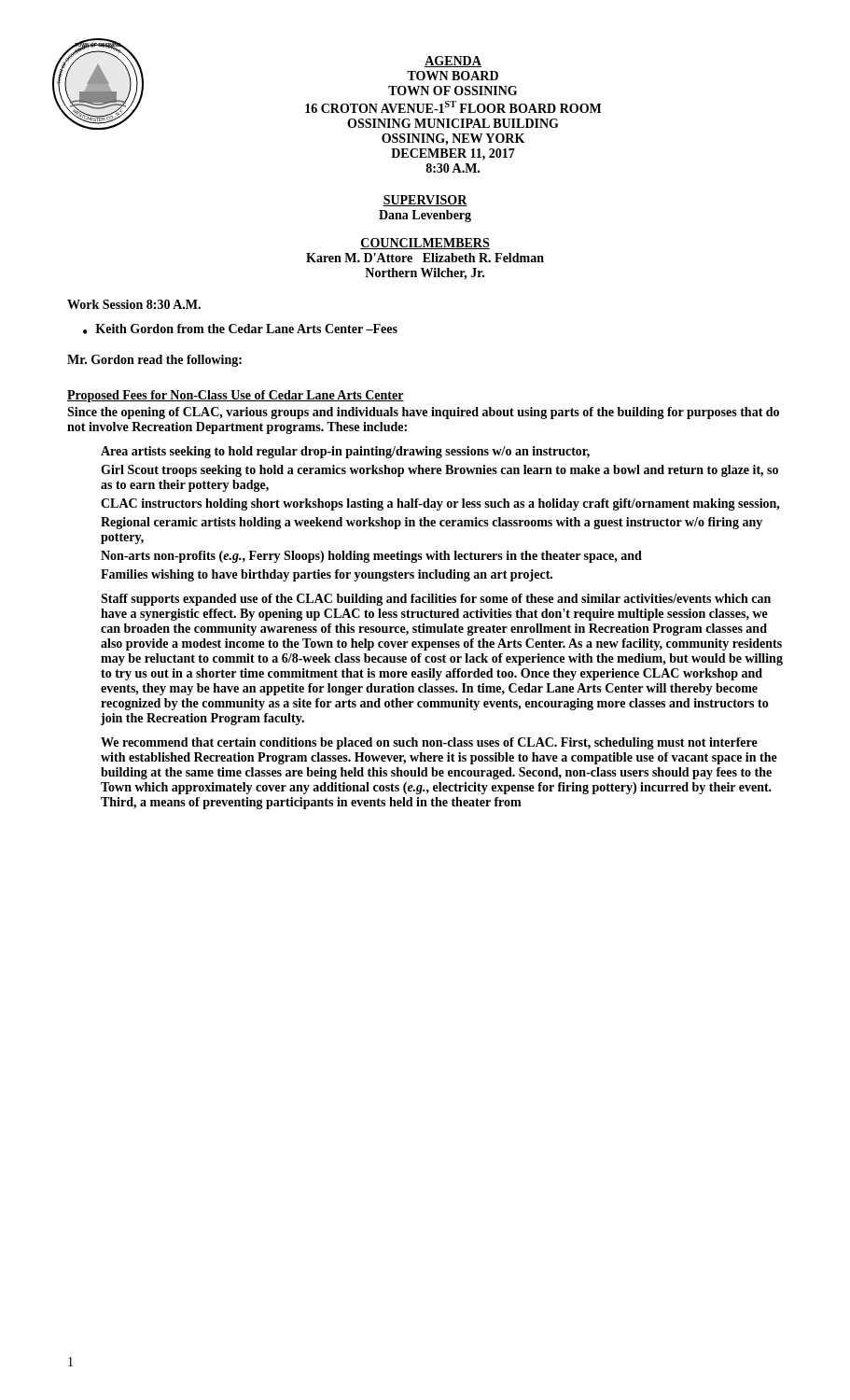Navigate to the block starting "COUNCILMEMBERS Karen M. D'Attore"

click(x=425, y=258)
